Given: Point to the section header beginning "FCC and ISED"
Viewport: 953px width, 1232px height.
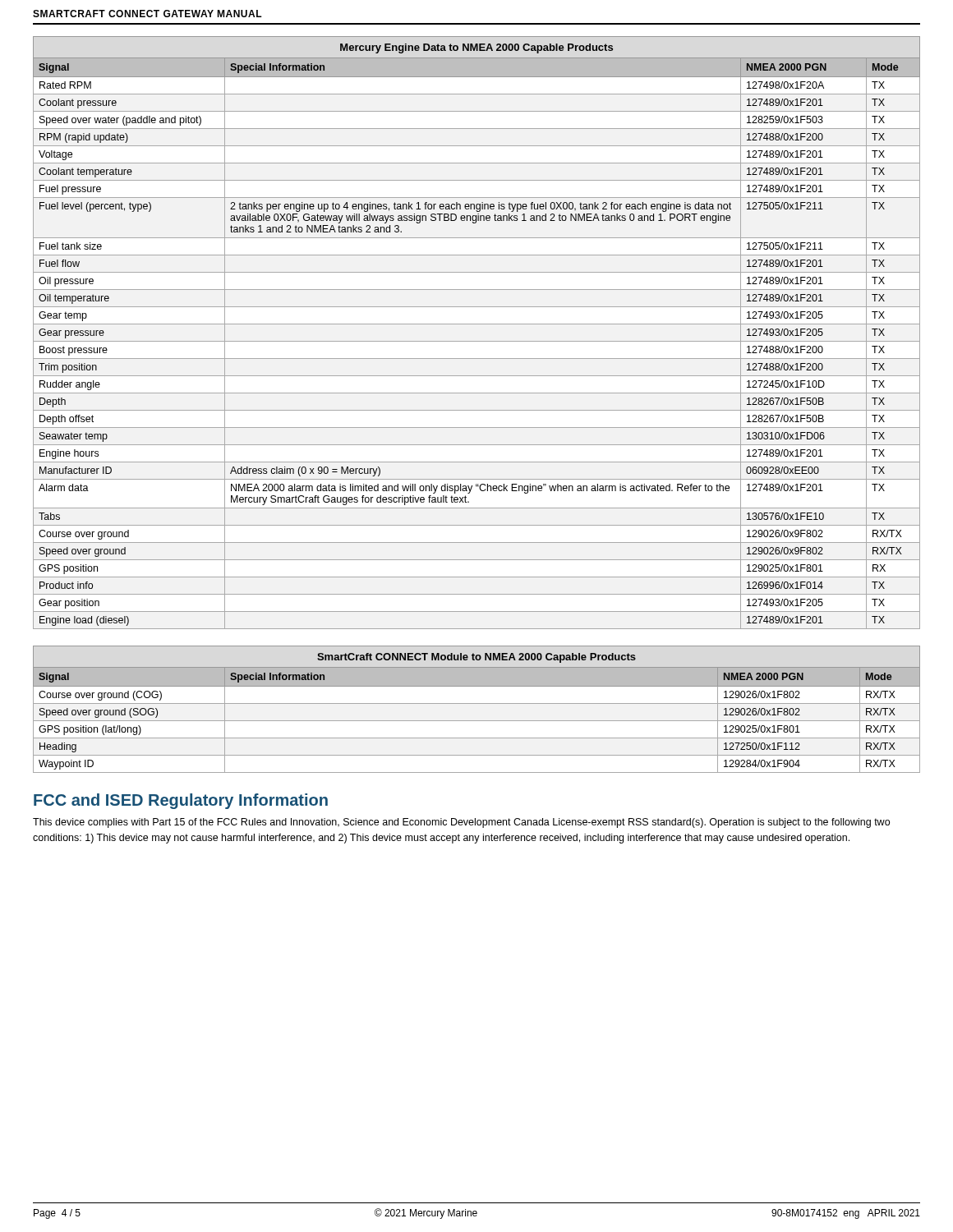Looking at the screenshot, I should point(181,800).
